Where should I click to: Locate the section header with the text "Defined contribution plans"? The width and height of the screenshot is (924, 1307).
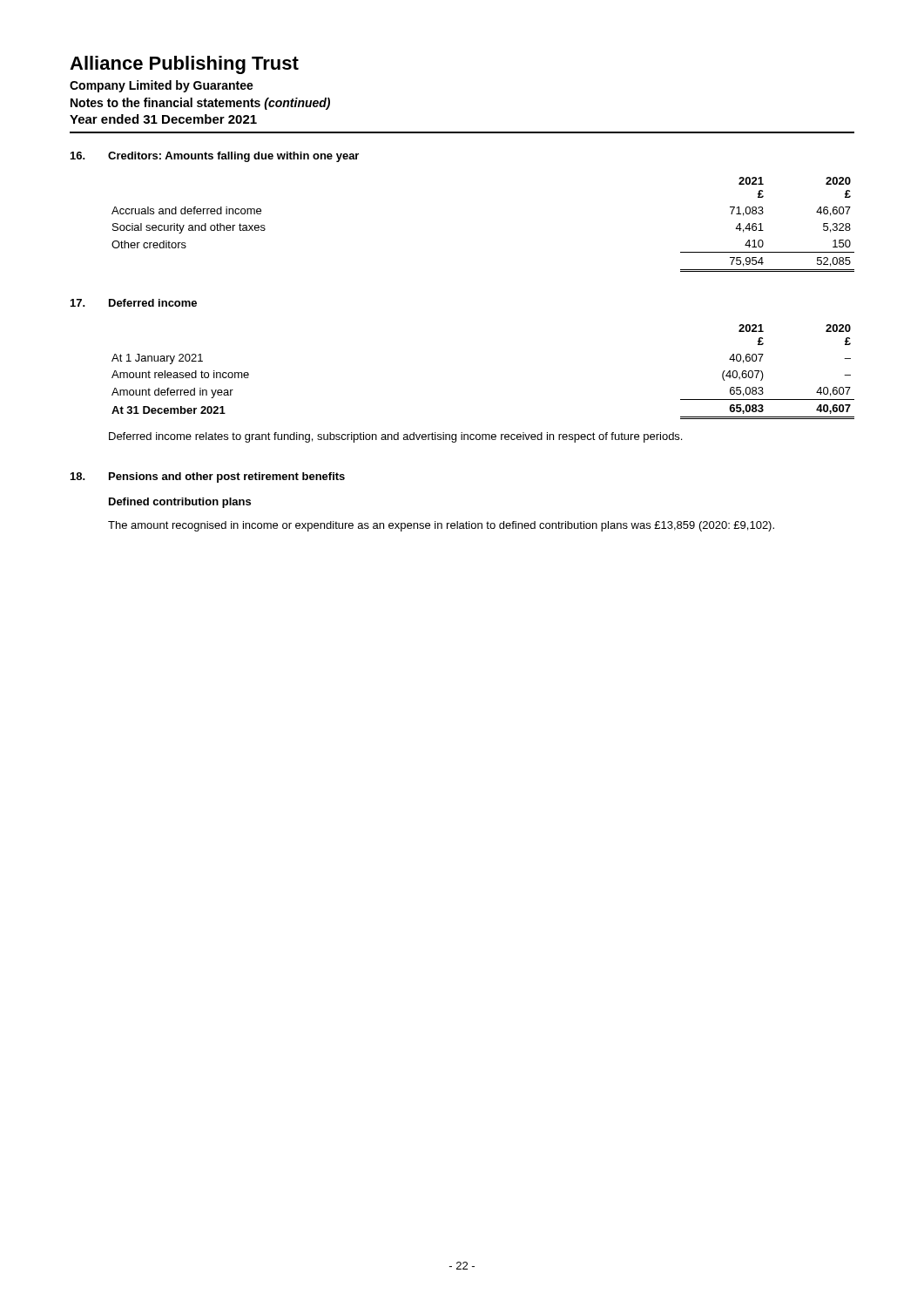[x=180, y=501]
